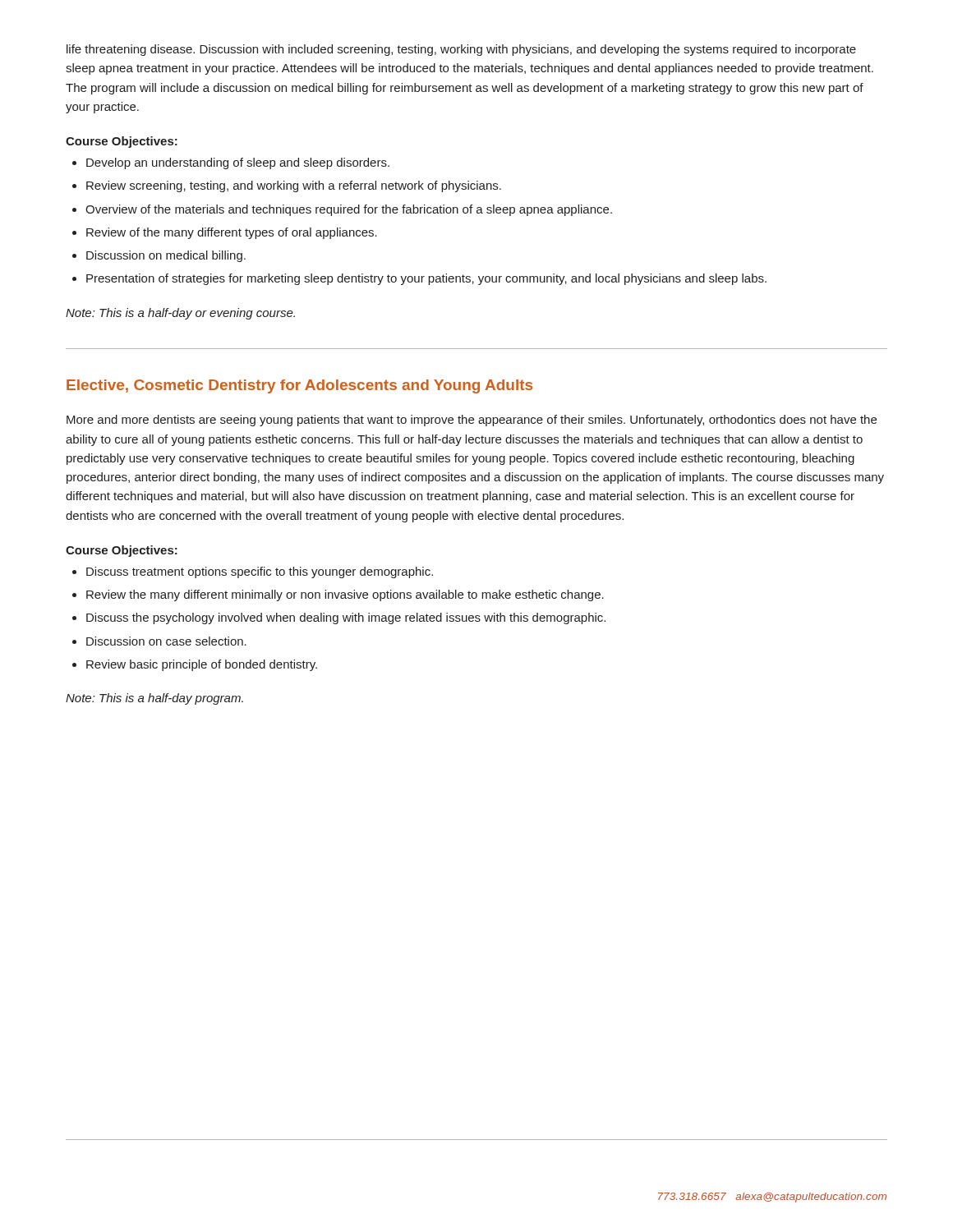Select the text block that says "Note: This is a half-day or"
This screenshot has height=1232, width=953.
click(181, 312)
